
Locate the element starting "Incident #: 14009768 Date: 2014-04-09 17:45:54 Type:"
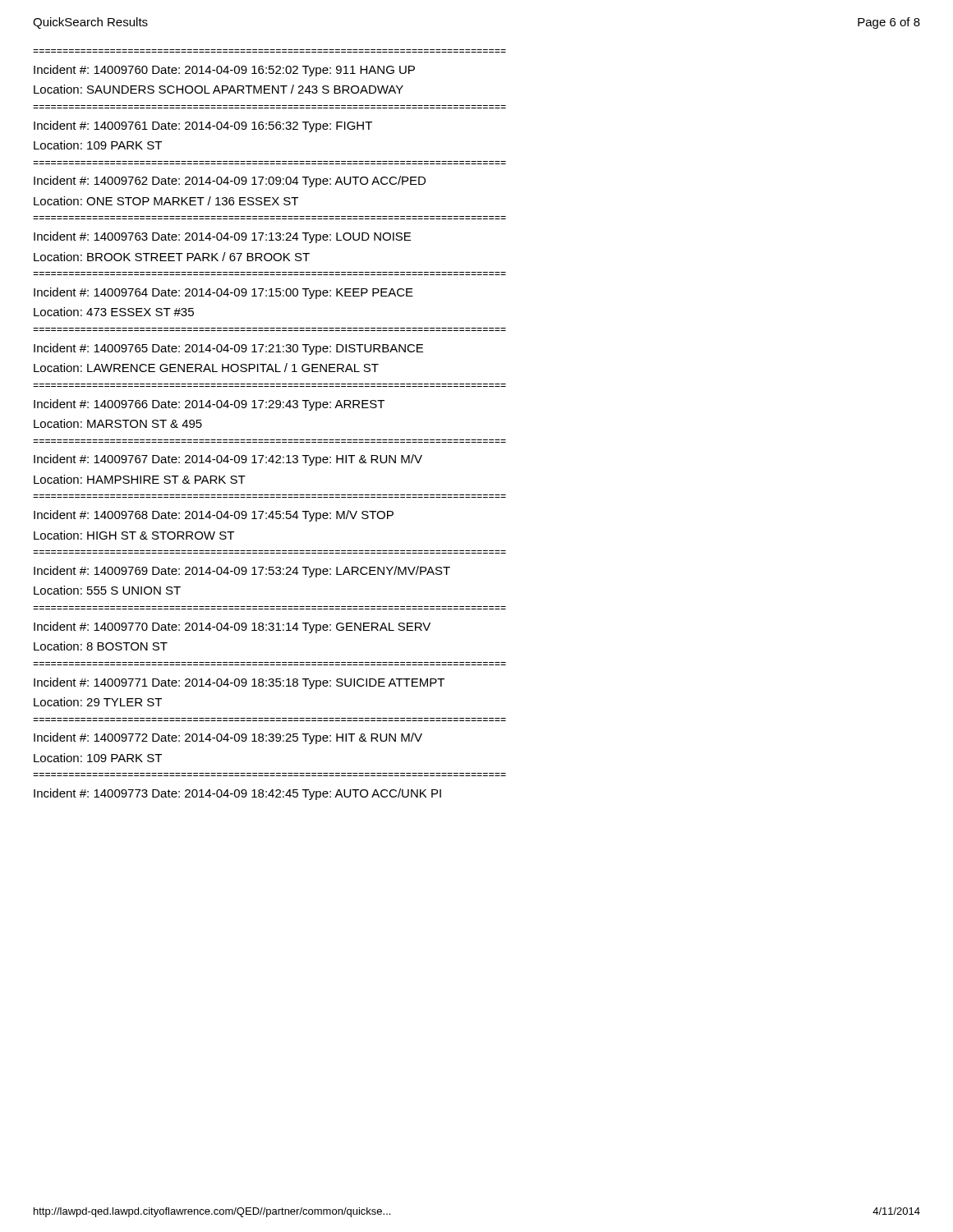point(214,516)
